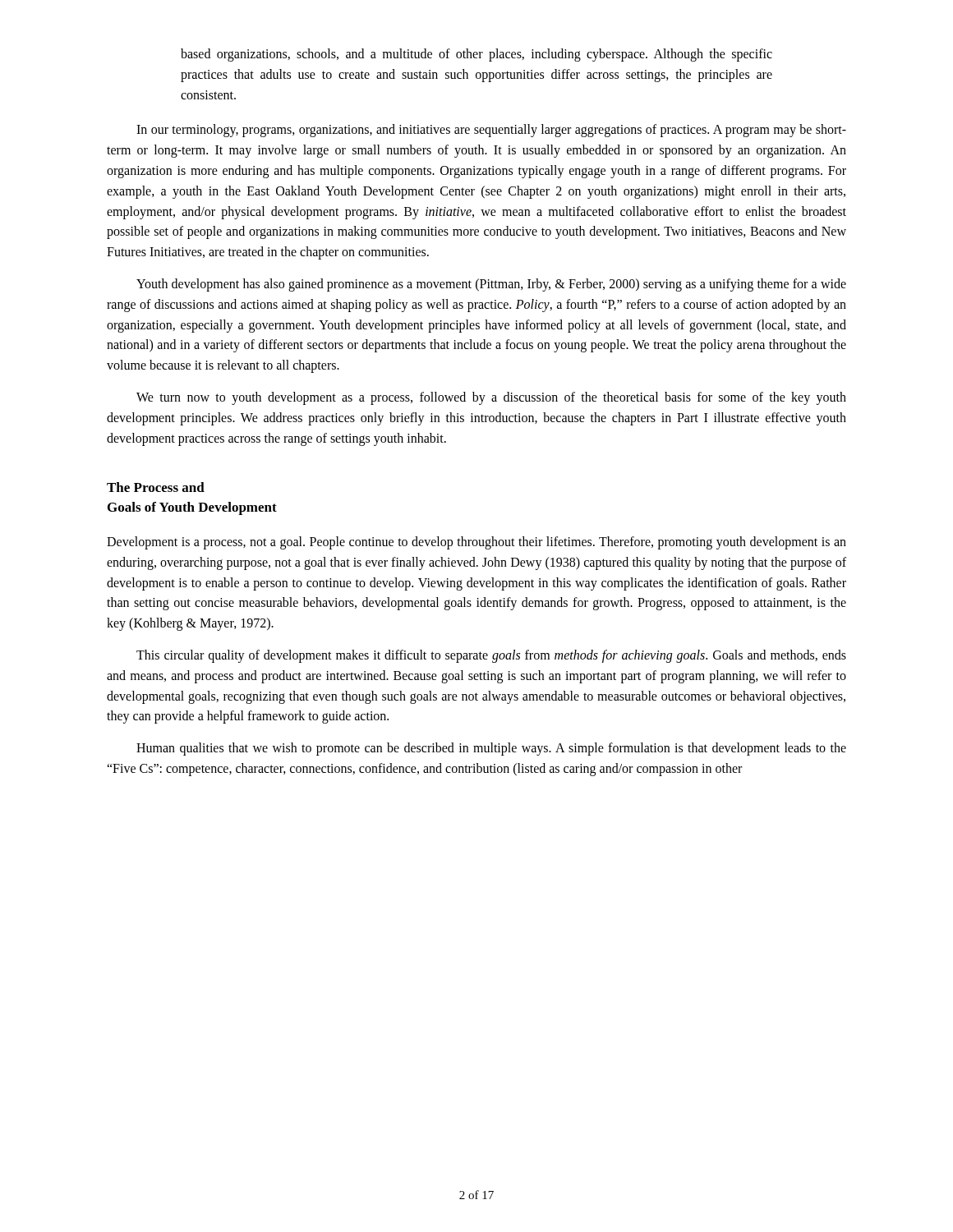The height and width of the screenshot is (1232, 953).
Task: Where is the passage that starts "based organizations, schools,"?
Action: pyautogui.click(x=476, y=74)
